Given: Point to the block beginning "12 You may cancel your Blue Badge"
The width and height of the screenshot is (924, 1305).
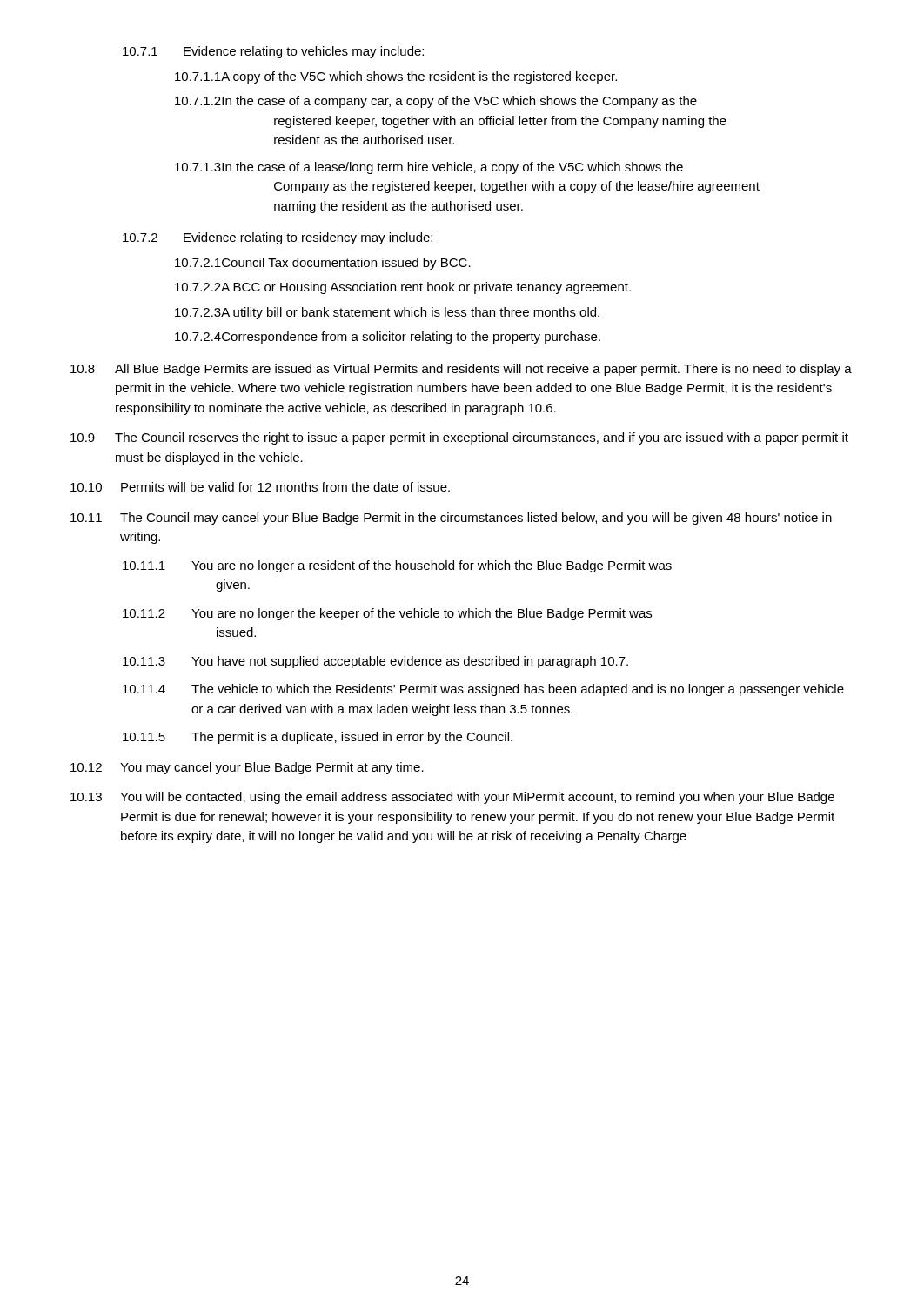Looking at the screenshot, I should pyautogui.click(x=247, y=767).
